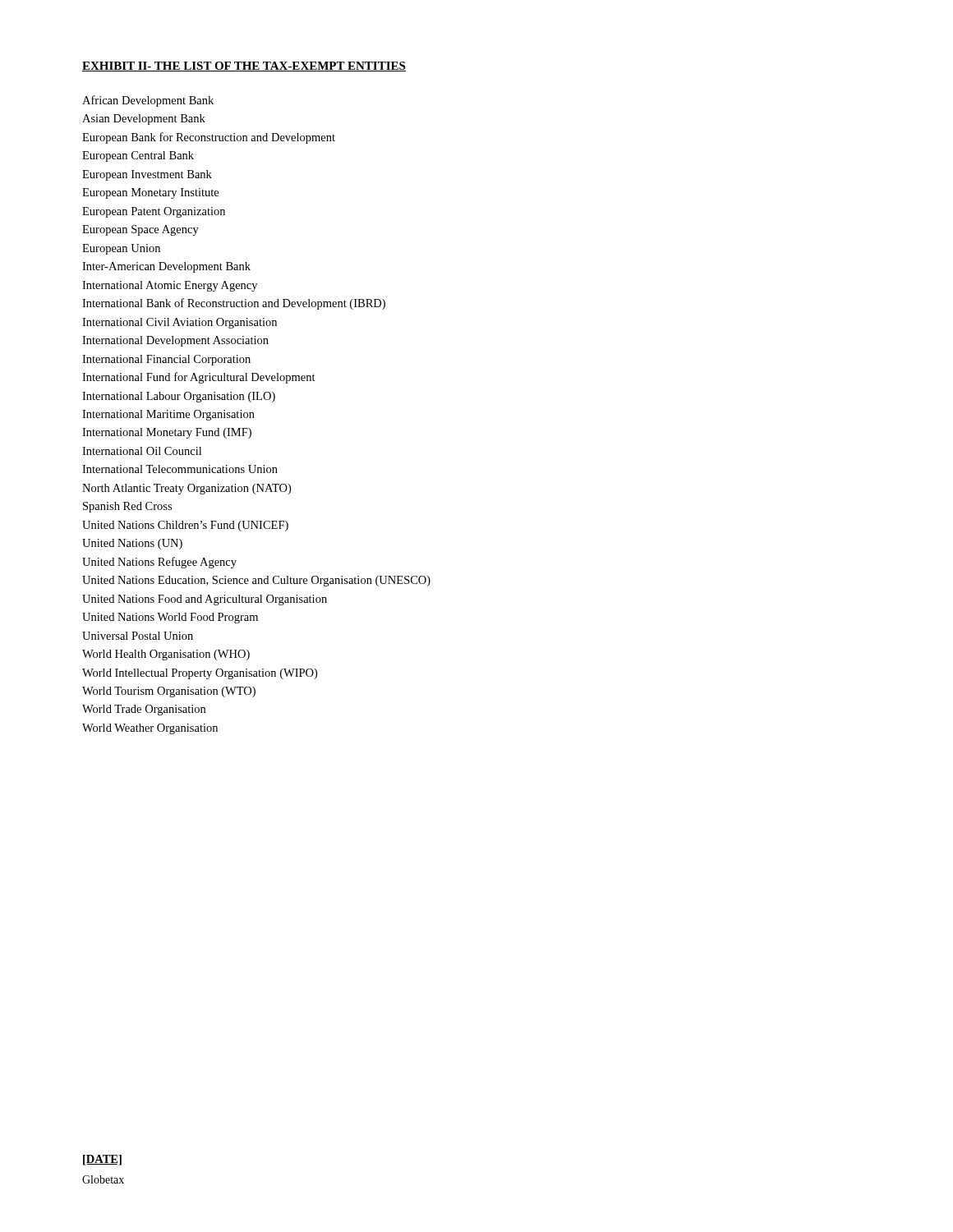This screenshot has height=1232, width=953.
Task: Point to "European Space Agency"
Action: coord(140,230)
